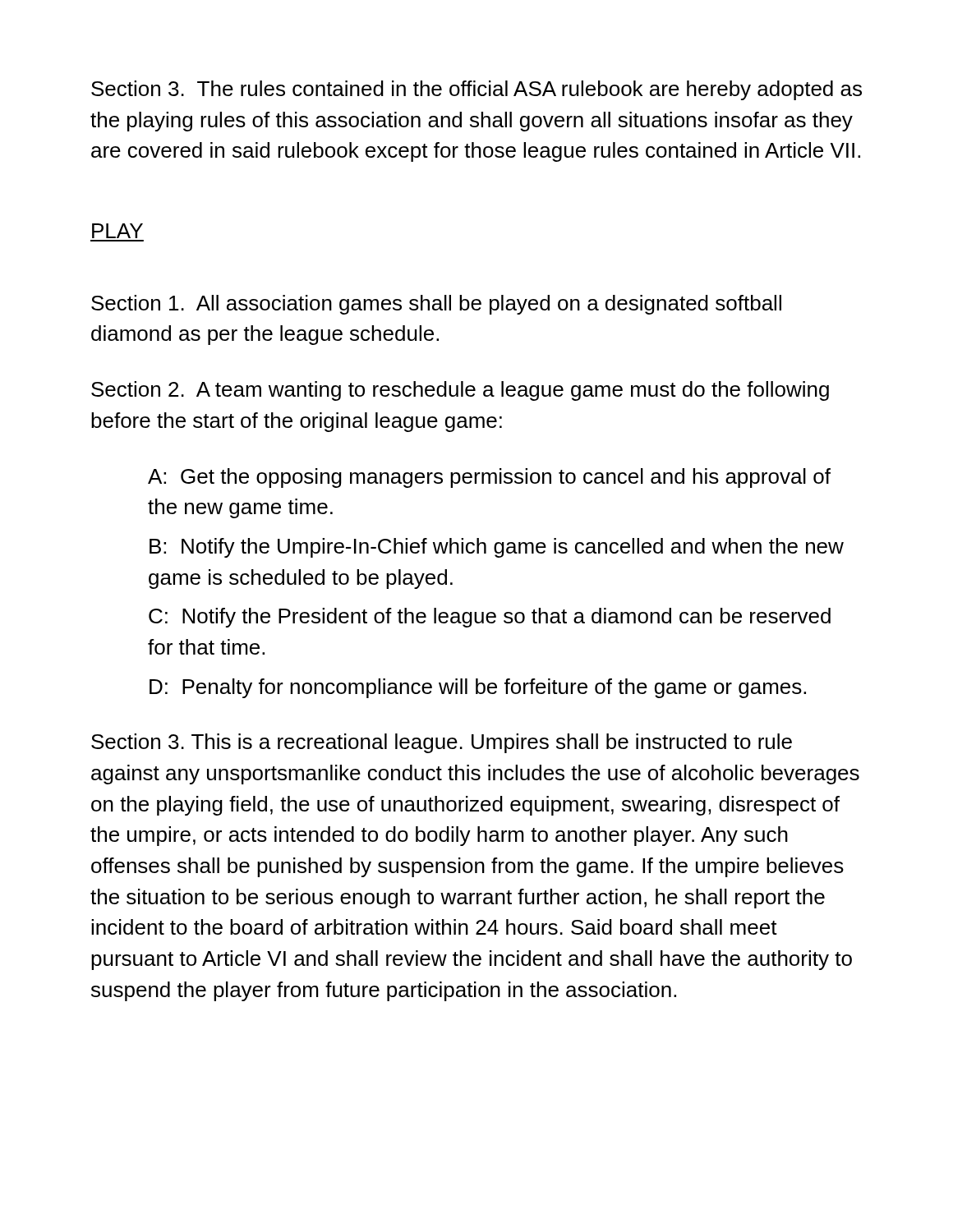This screenshot has width=953, height=1232.
Task: Select the block starting "Section 3. The rules contained"
Action: click(x=476, y=120)
